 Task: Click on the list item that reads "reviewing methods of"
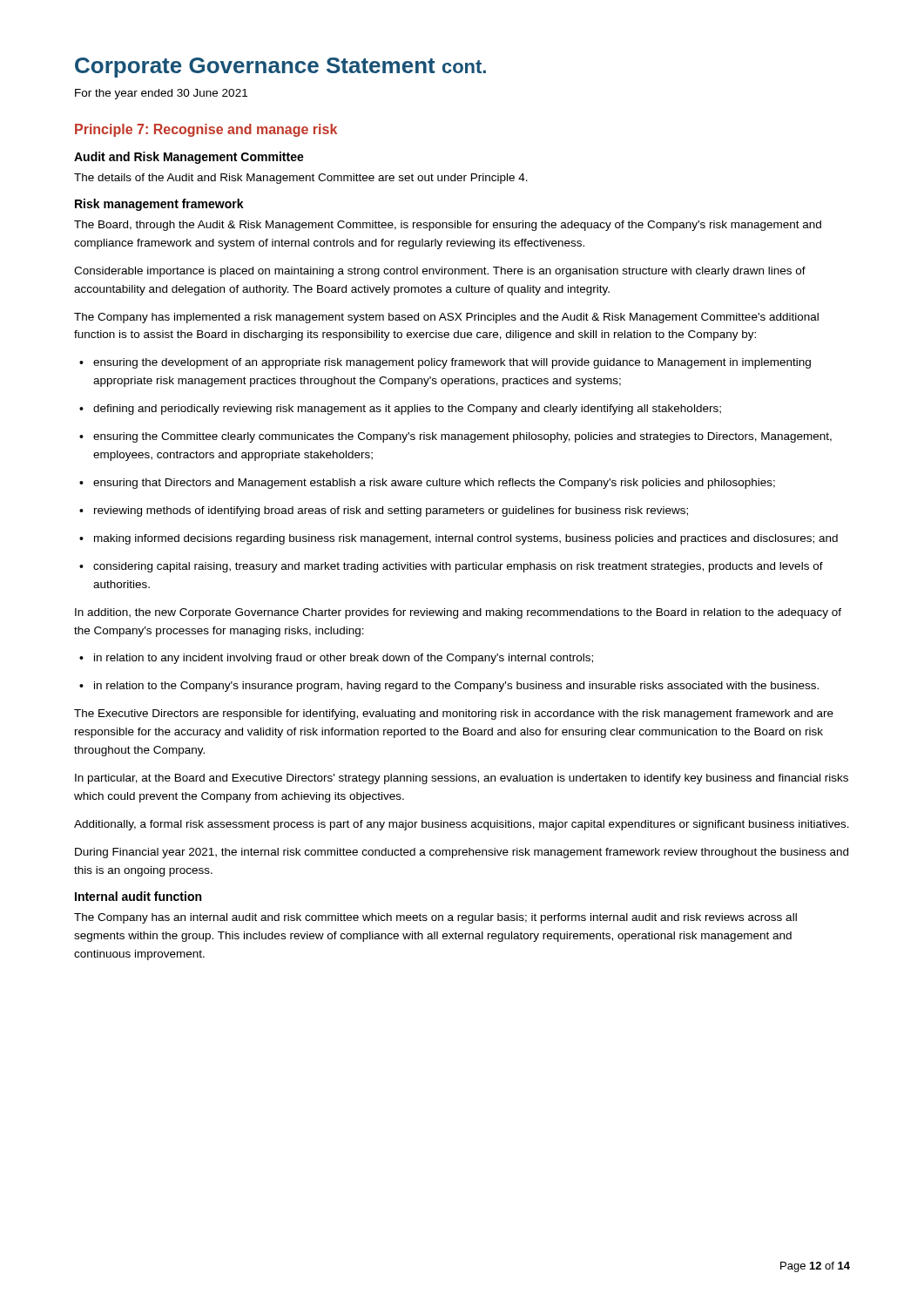click(462, 511)
